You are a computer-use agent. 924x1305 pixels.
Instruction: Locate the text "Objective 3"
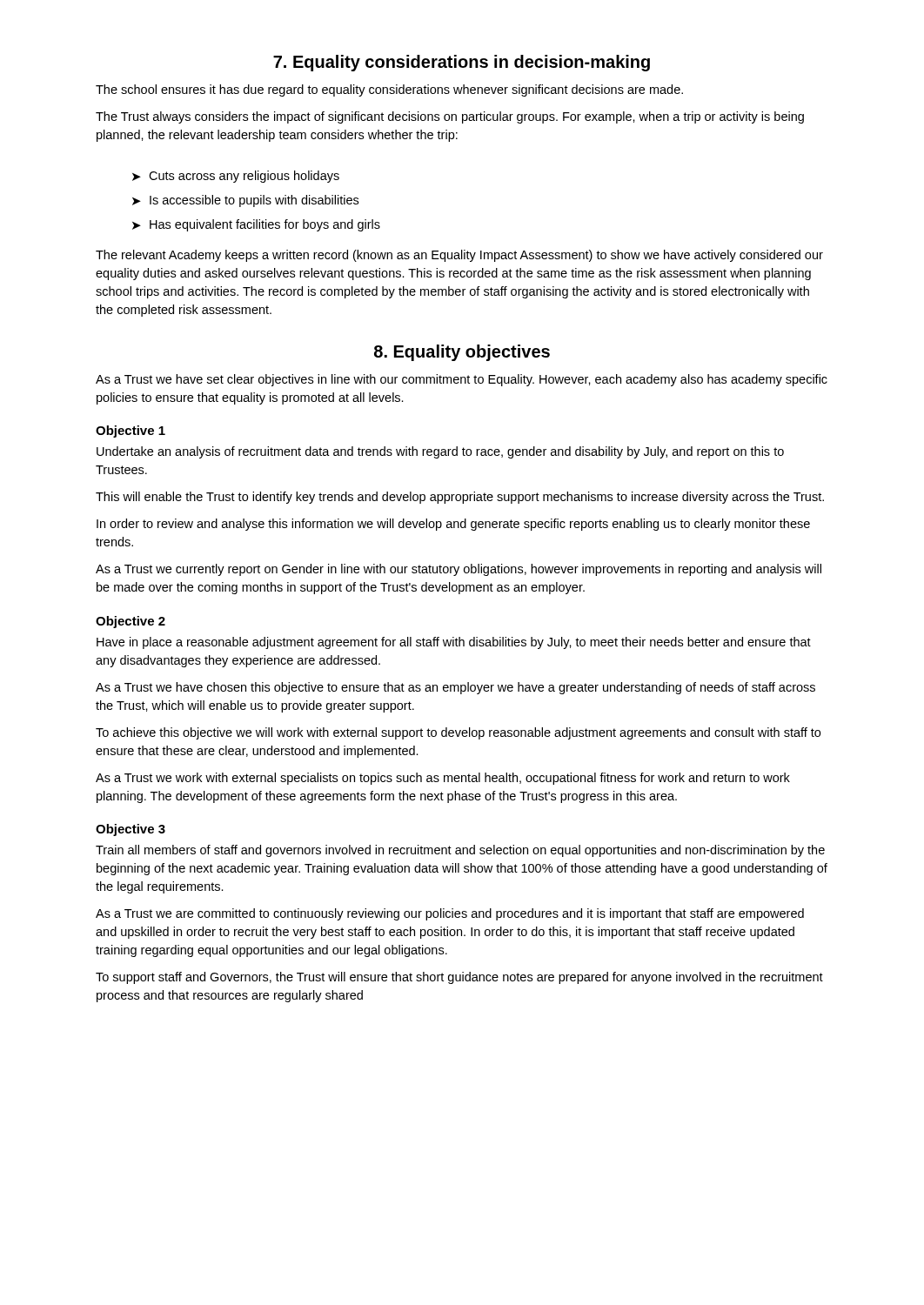[131, 830]
